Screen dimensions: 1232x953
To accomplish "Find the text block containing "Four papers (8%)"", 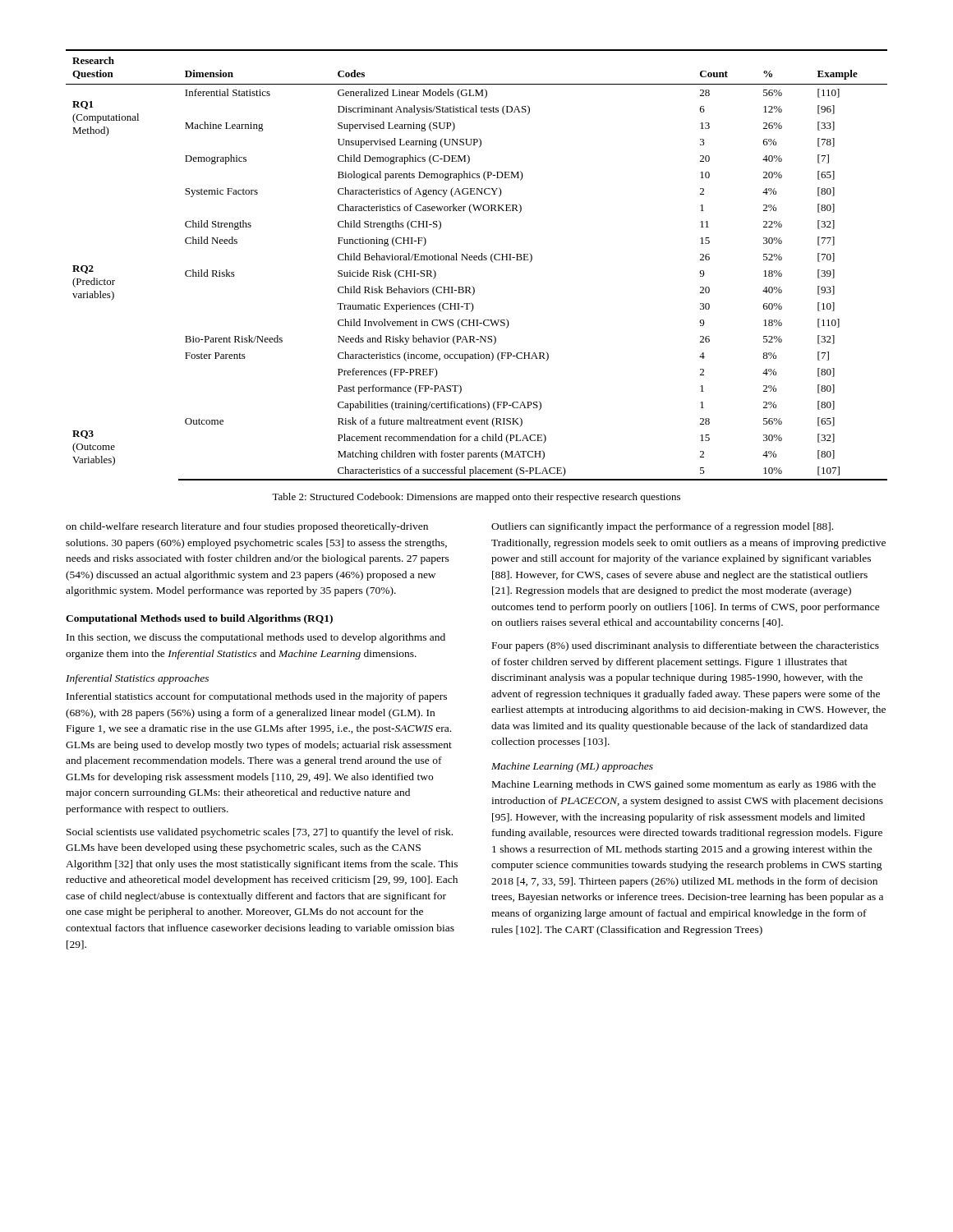I will click(x=689, y=694).
